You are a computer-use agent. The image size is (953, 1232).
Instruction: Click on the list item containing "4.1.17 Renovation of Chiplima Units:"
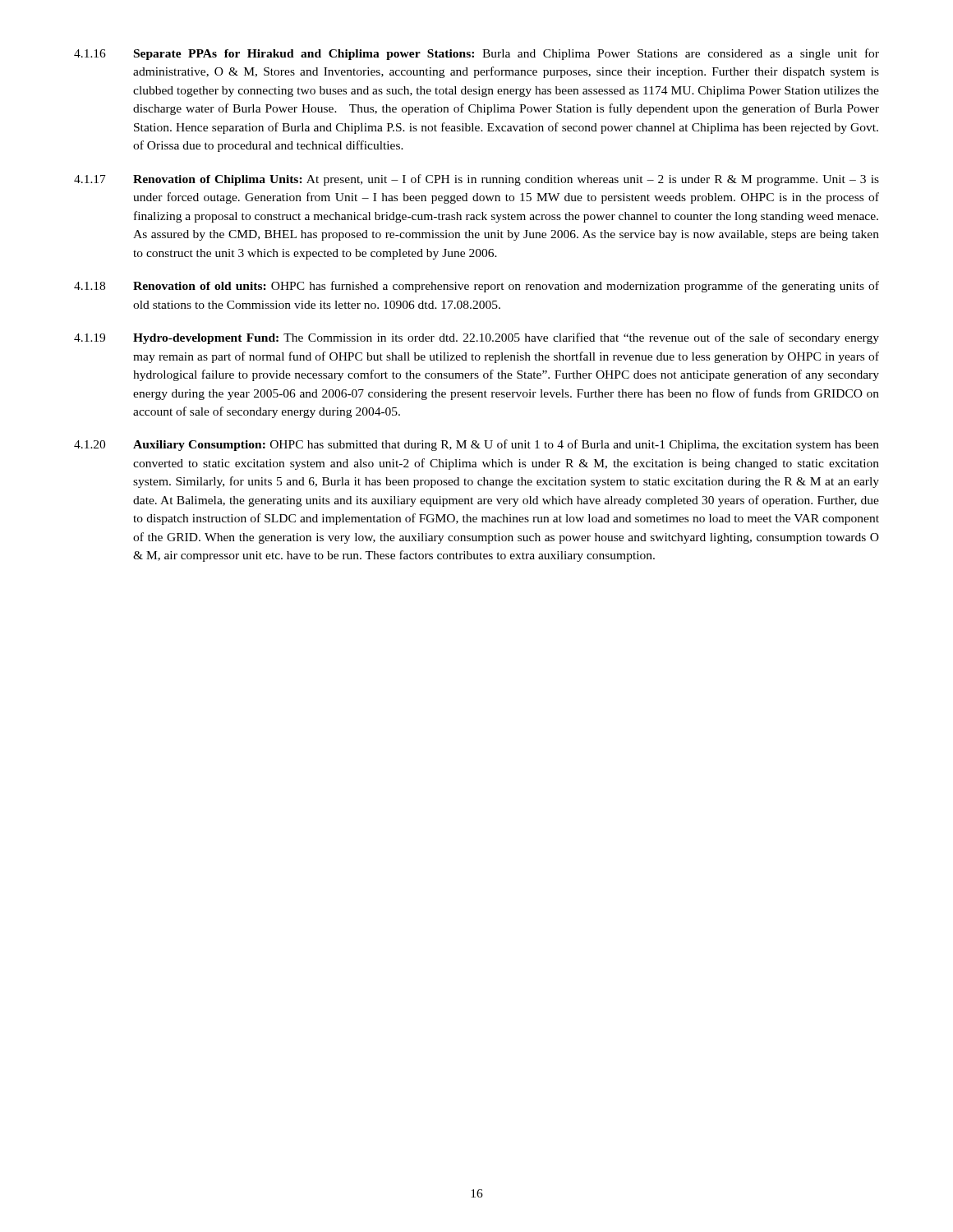[x=476, y=216]
